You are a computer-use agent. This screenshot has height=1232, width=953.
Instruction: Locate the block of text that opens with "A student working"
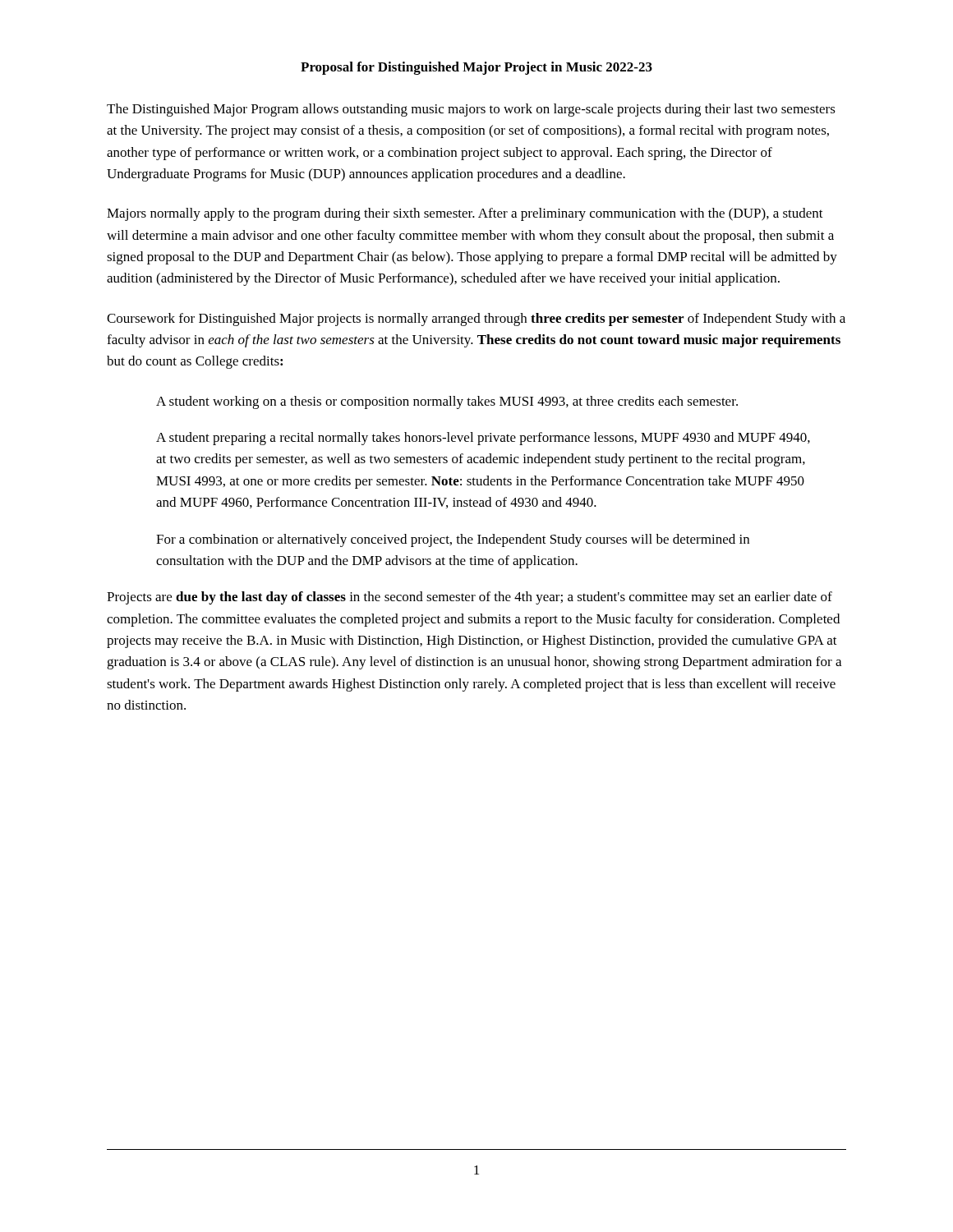[447, 401]
